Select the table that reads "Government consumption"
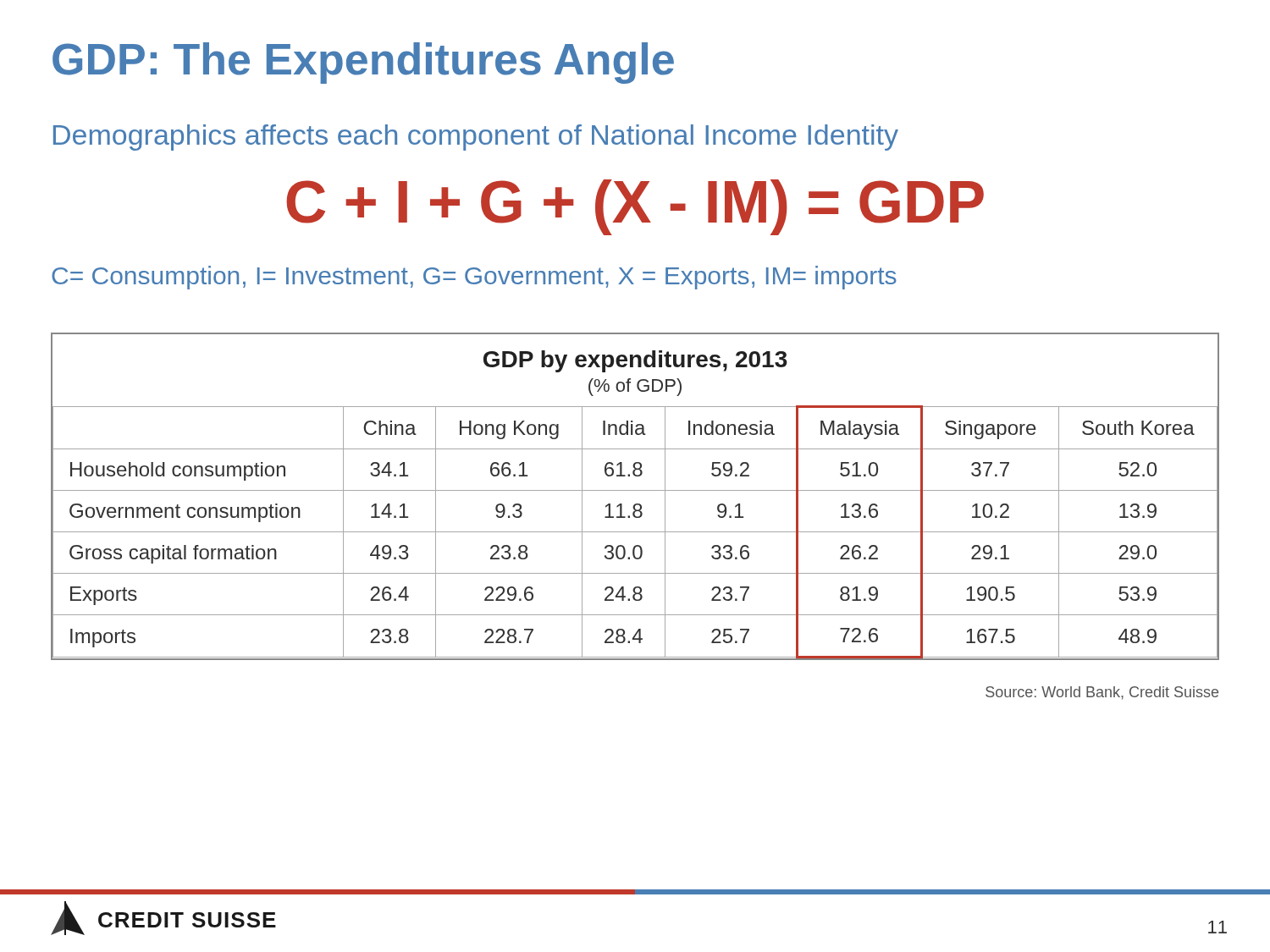Screen dimensions: 952x1270 tap(635, 496)
